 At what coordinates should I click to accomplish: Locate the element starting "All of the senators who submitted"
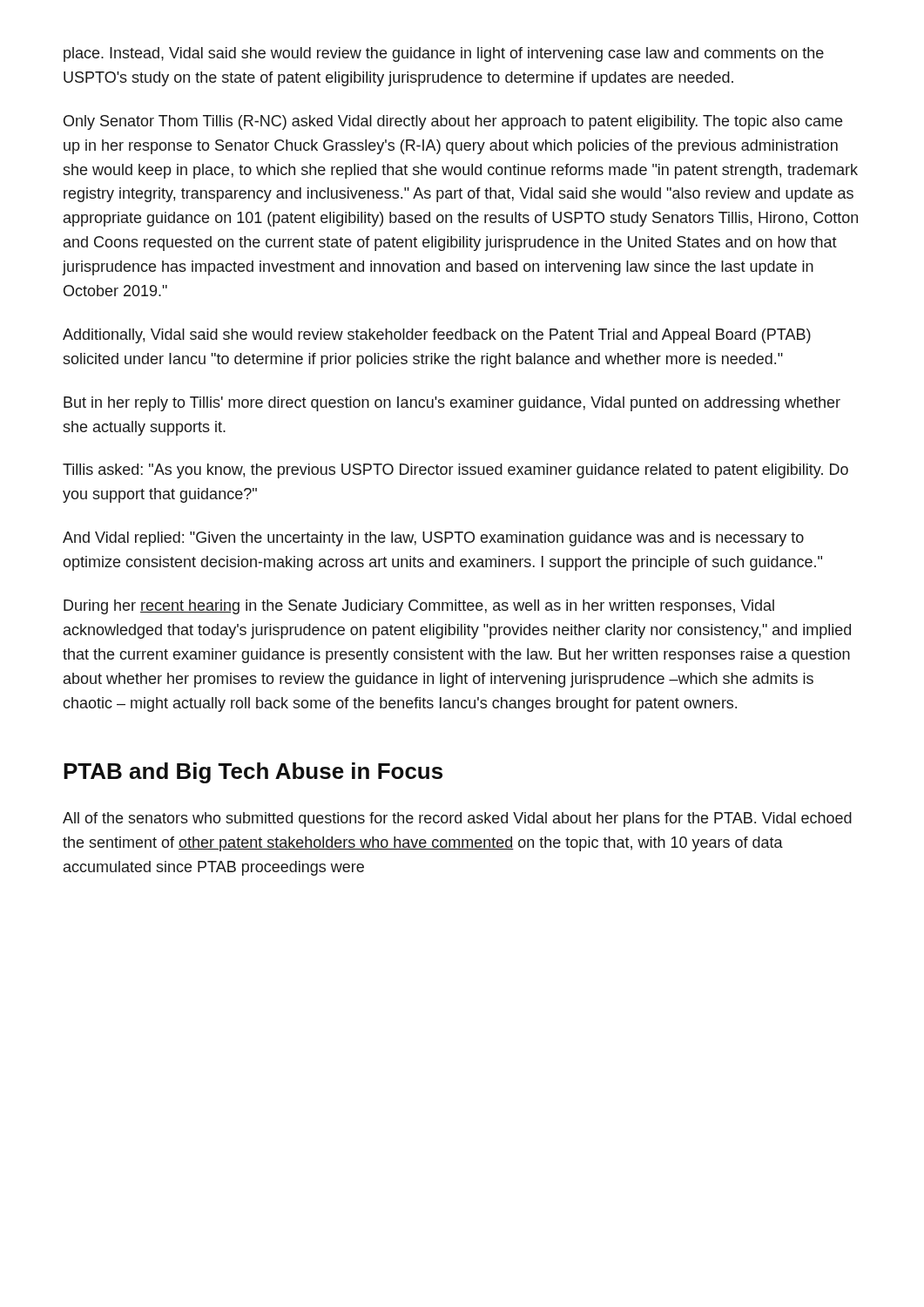click(x=457, y=842)
